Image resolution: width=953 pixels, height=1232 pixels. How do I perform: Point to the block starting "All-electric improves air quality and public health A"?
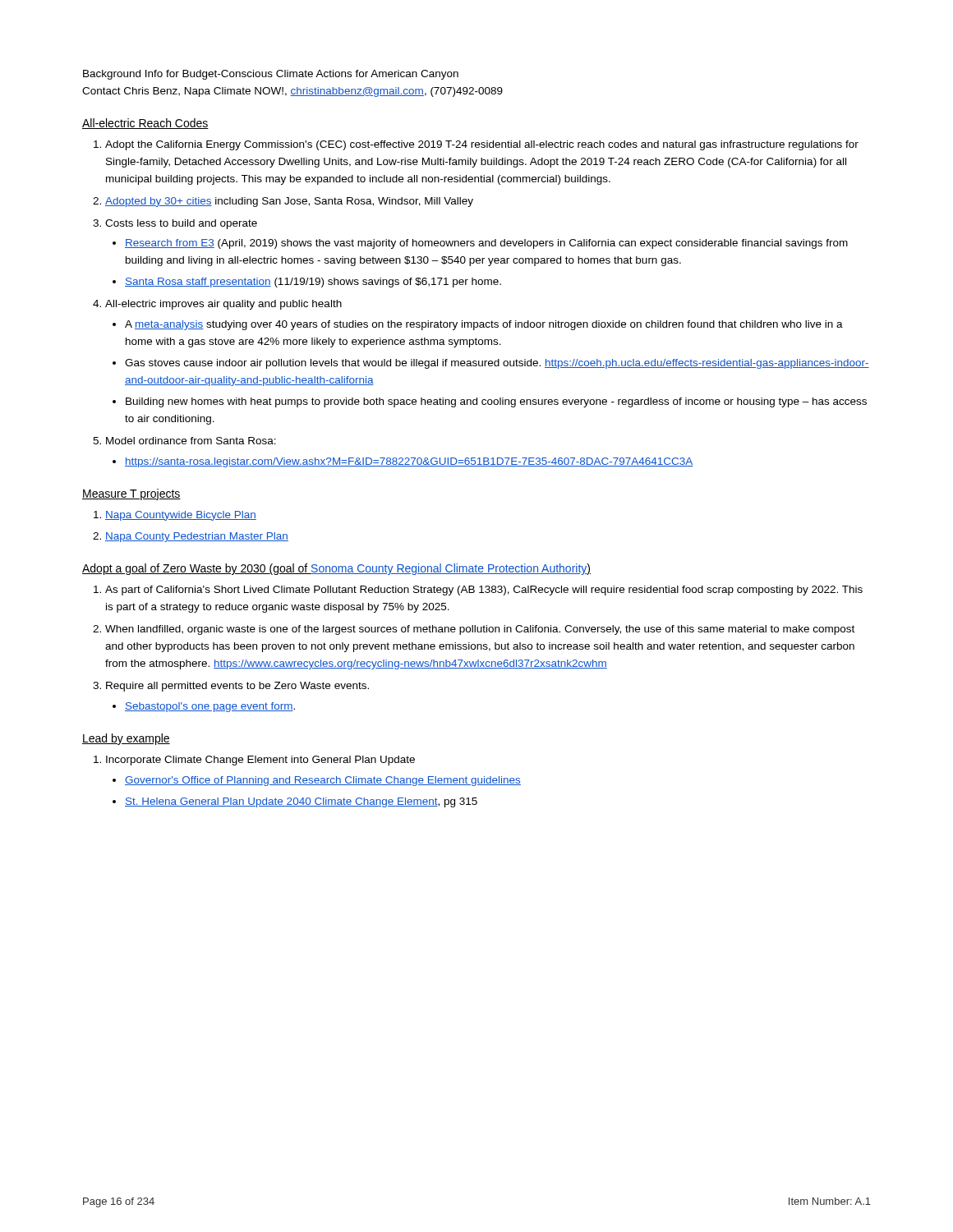pos(488,363)
